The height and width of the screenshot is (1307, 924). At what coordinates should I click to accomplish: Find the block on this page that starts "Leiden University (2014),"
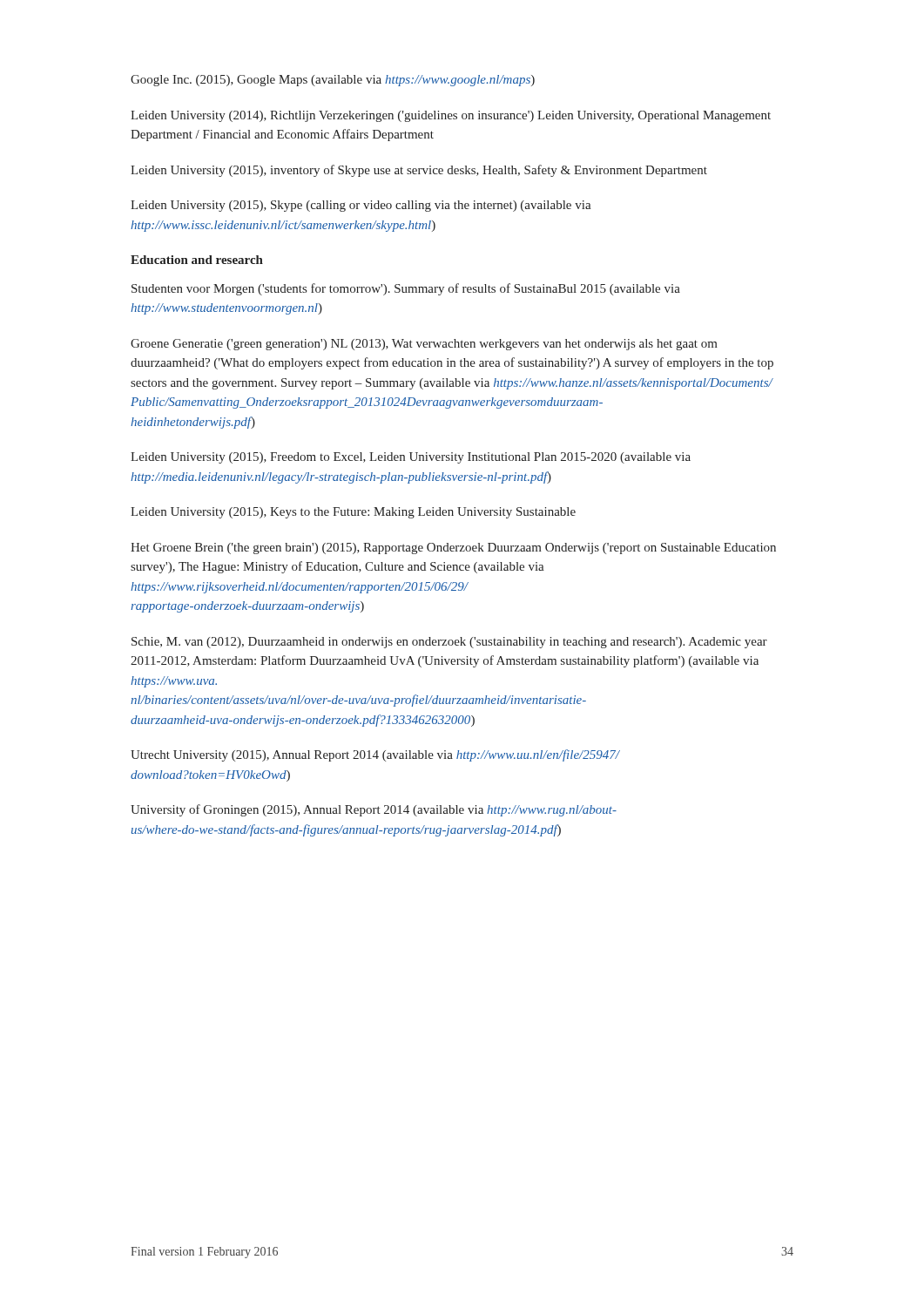click(x=451, y=124)
